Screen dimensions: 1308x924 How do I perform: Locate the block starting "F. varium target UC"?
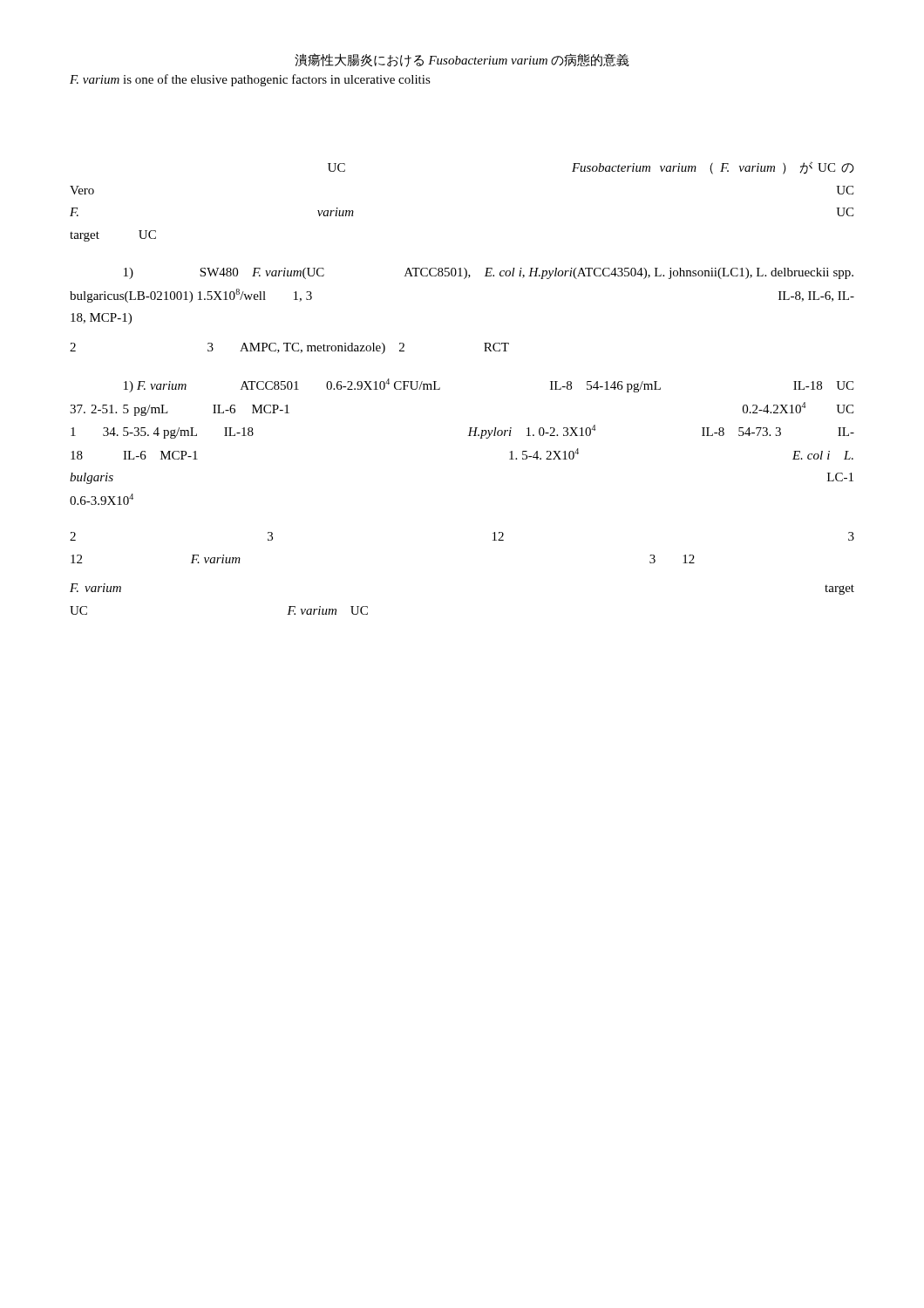99,589
